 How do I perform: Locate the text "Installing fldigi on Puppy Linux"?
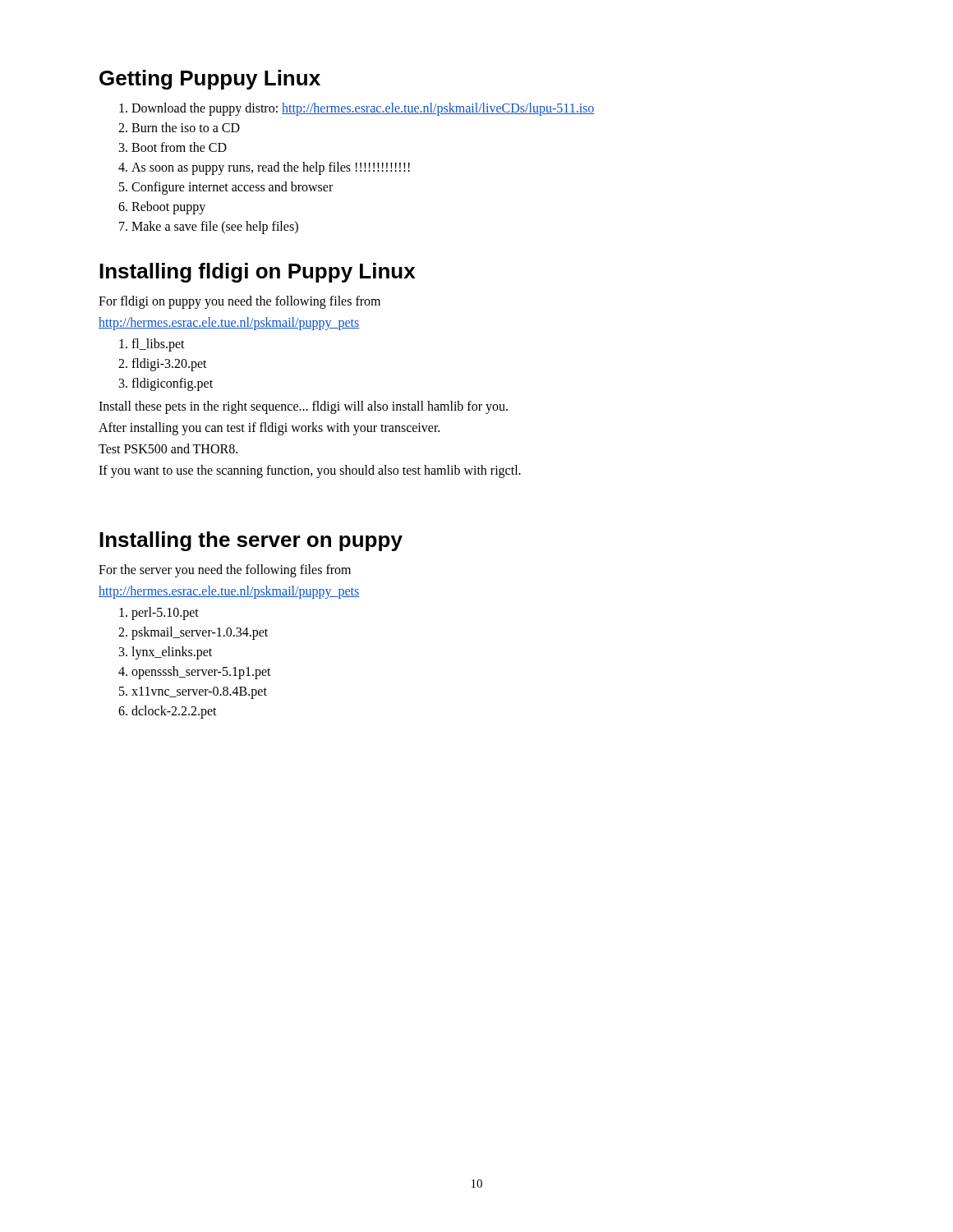click(x=257, y=273)
